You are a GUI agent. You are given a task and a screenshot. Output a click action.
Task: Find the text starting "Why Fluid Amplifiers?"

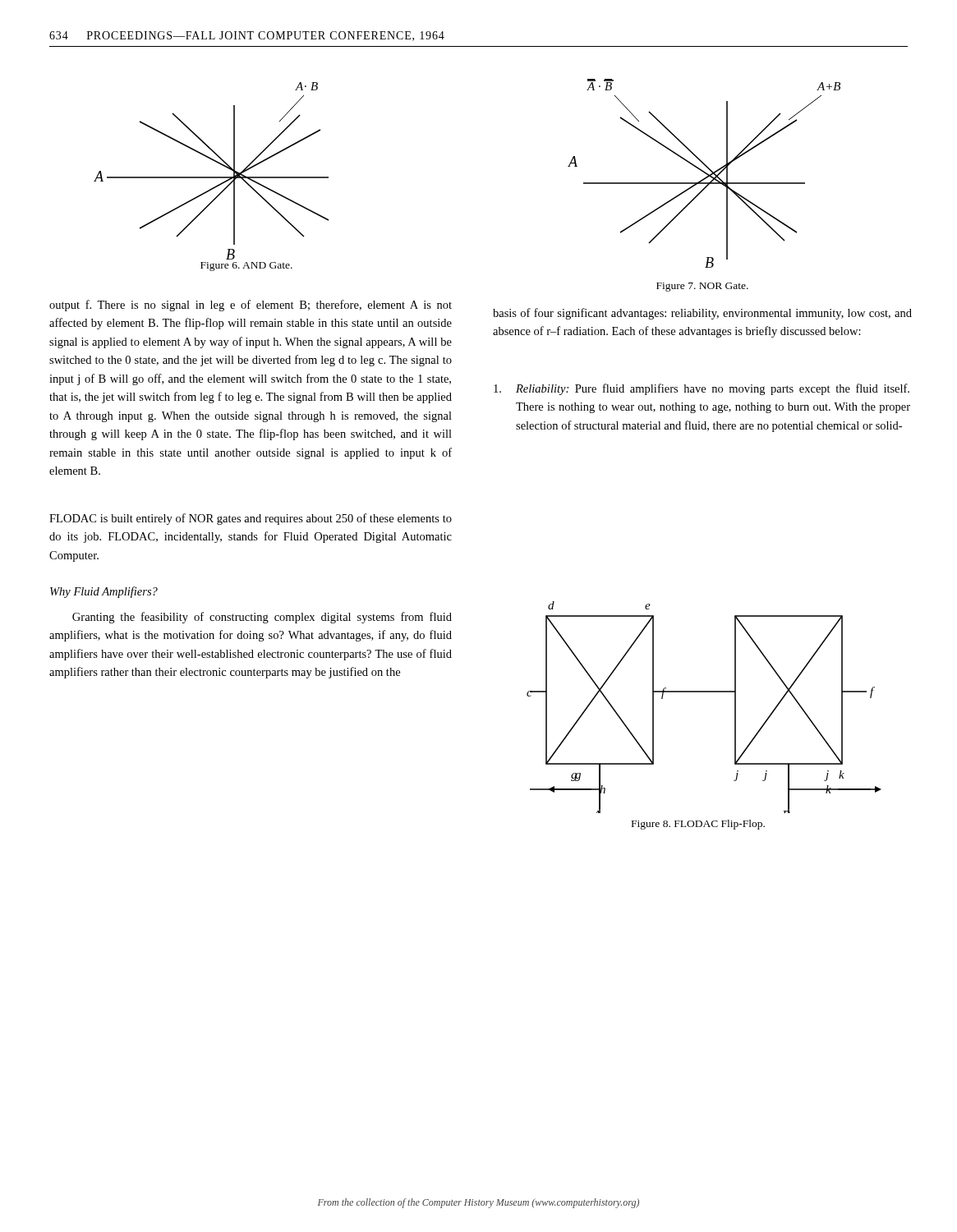[x=103, y=591]
